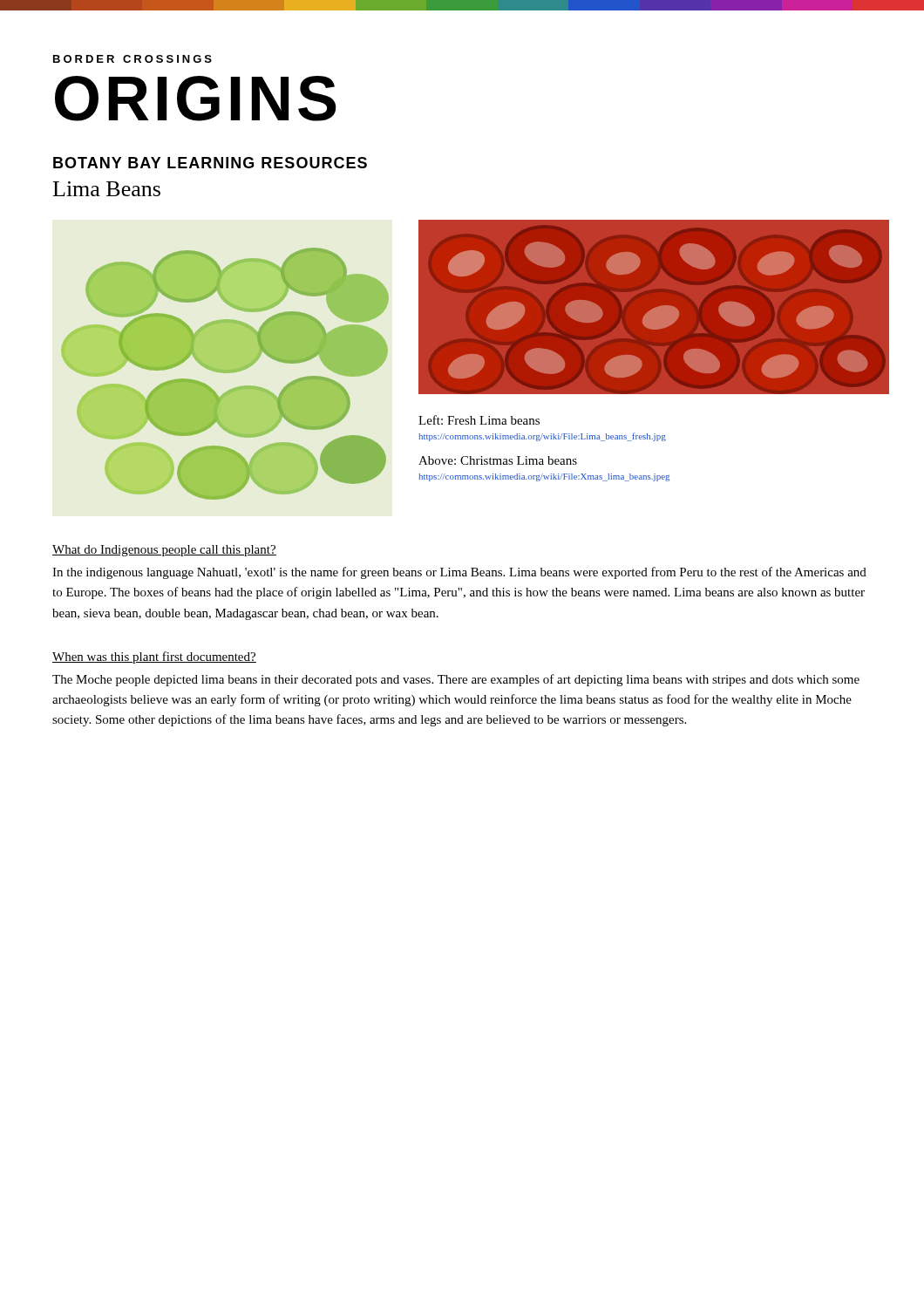
Task: Find the section header with the text "What do Indigenous people"
Action: 164,551
